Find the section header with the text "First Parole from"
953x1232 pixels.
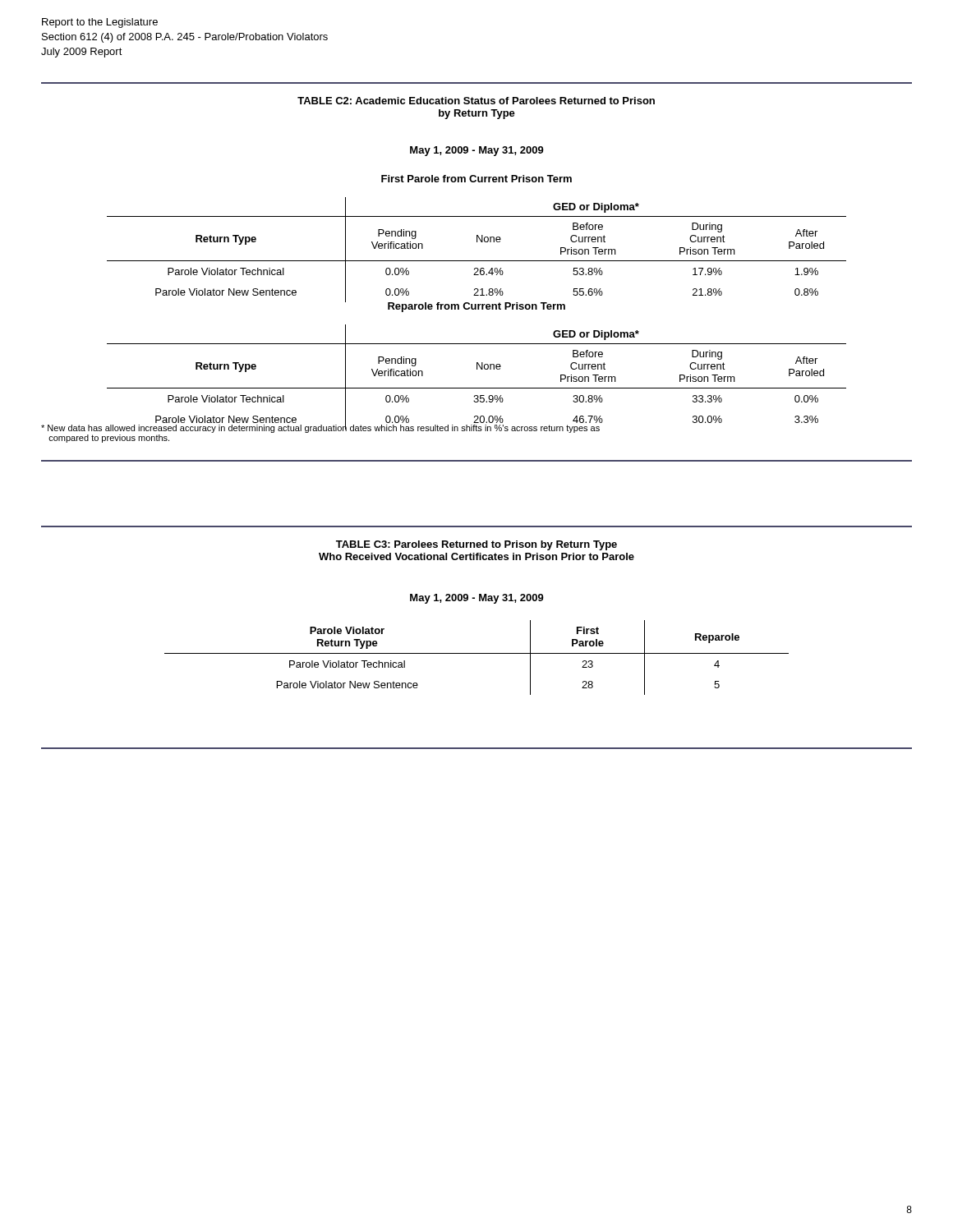click(476, 179)
